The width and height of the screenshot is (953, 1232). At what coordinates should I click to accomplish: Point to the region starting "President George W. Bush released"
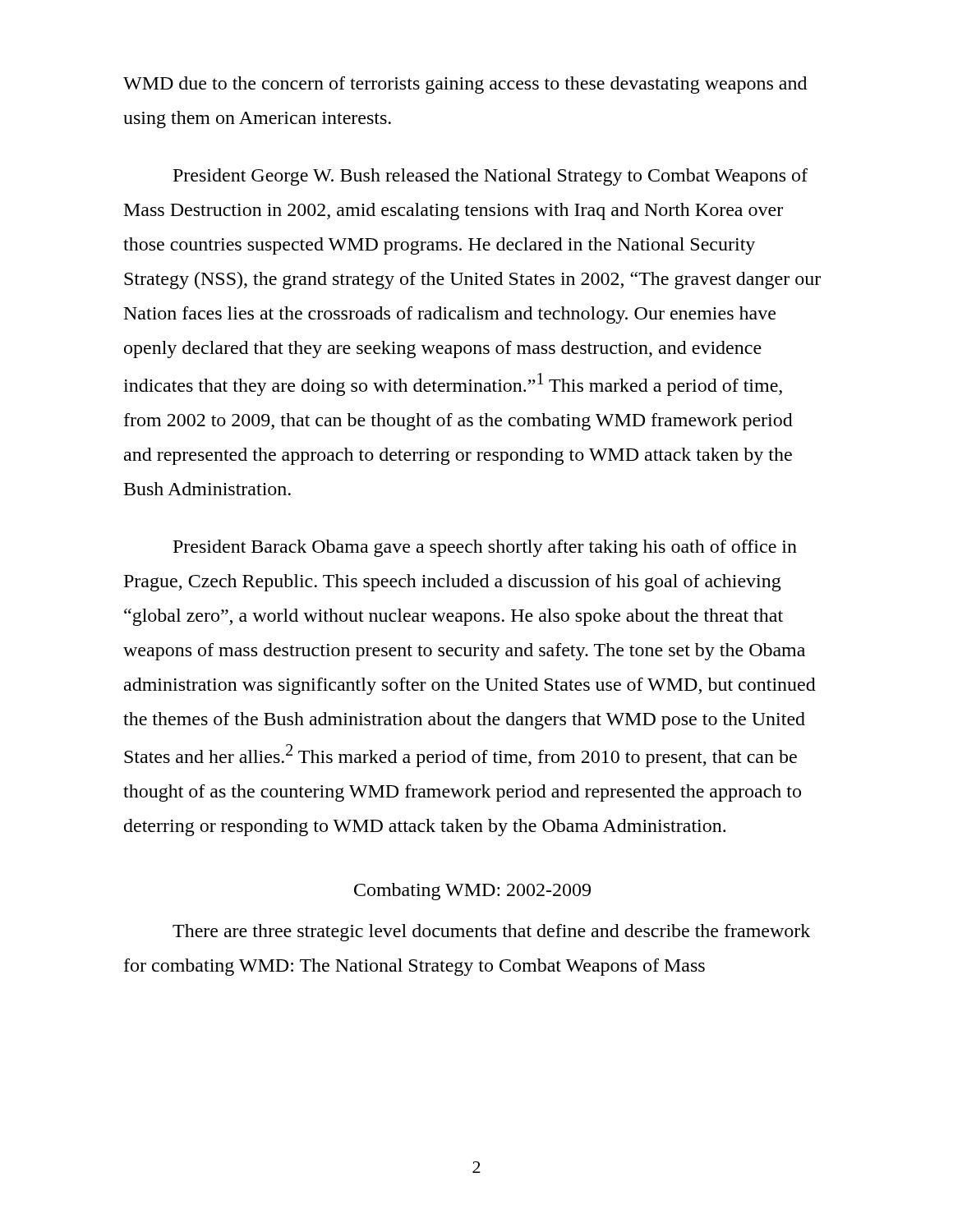click(490, 177)
